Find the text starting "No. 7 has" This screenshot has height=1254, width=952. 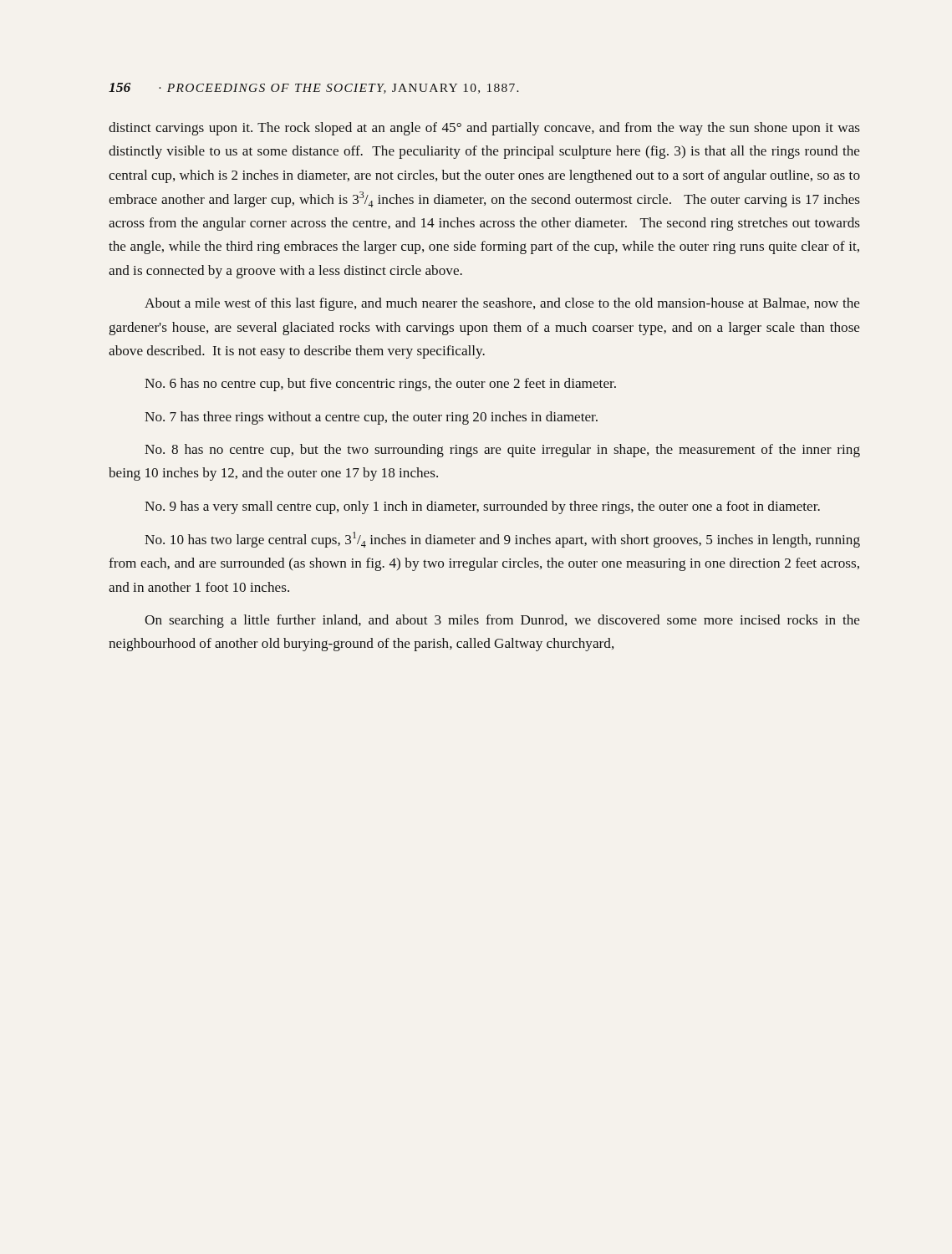tap(484, 417)
